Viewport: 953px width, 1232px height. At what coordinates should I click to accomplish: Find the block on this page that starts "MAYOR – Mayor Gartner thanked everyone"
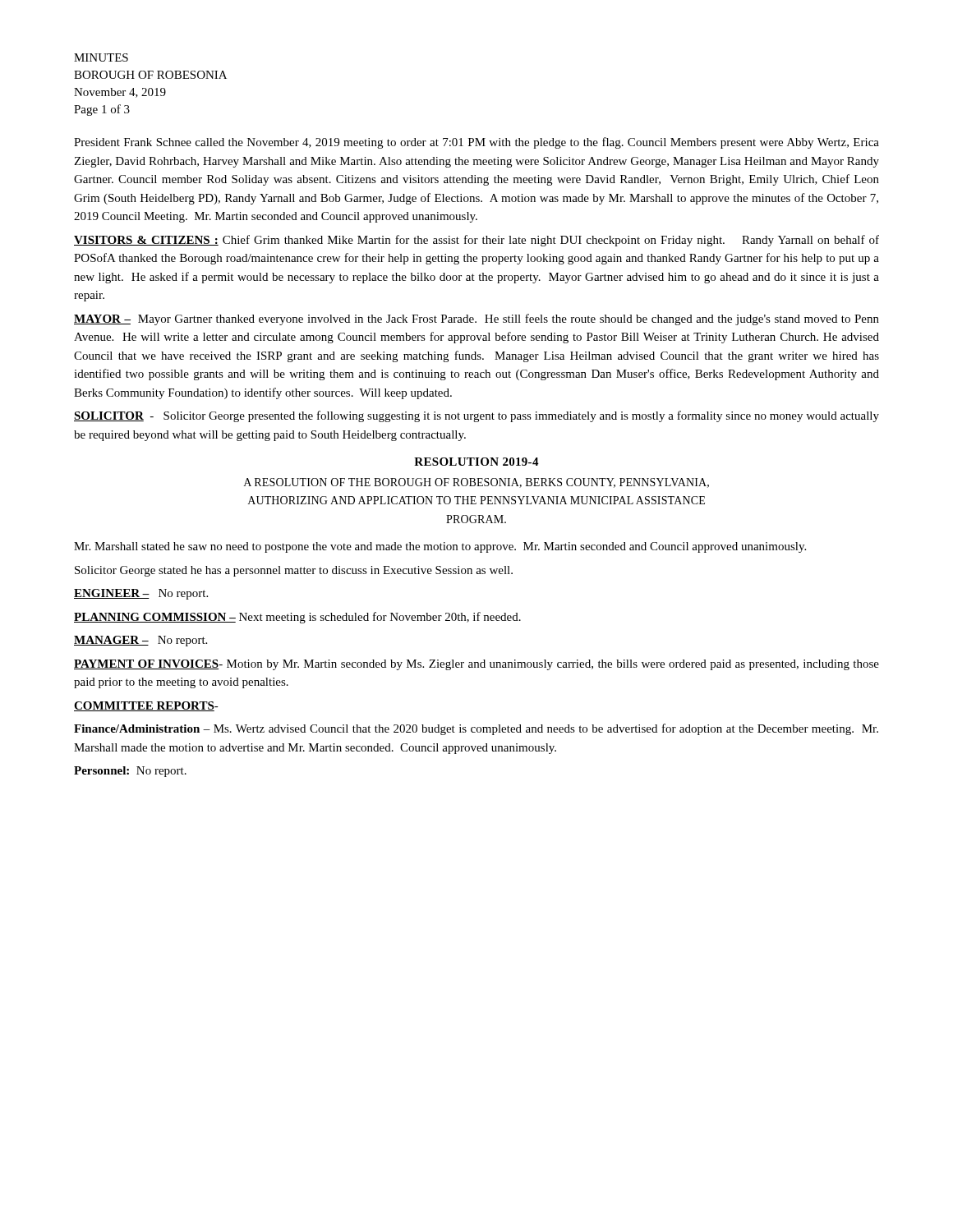[476, 355]
